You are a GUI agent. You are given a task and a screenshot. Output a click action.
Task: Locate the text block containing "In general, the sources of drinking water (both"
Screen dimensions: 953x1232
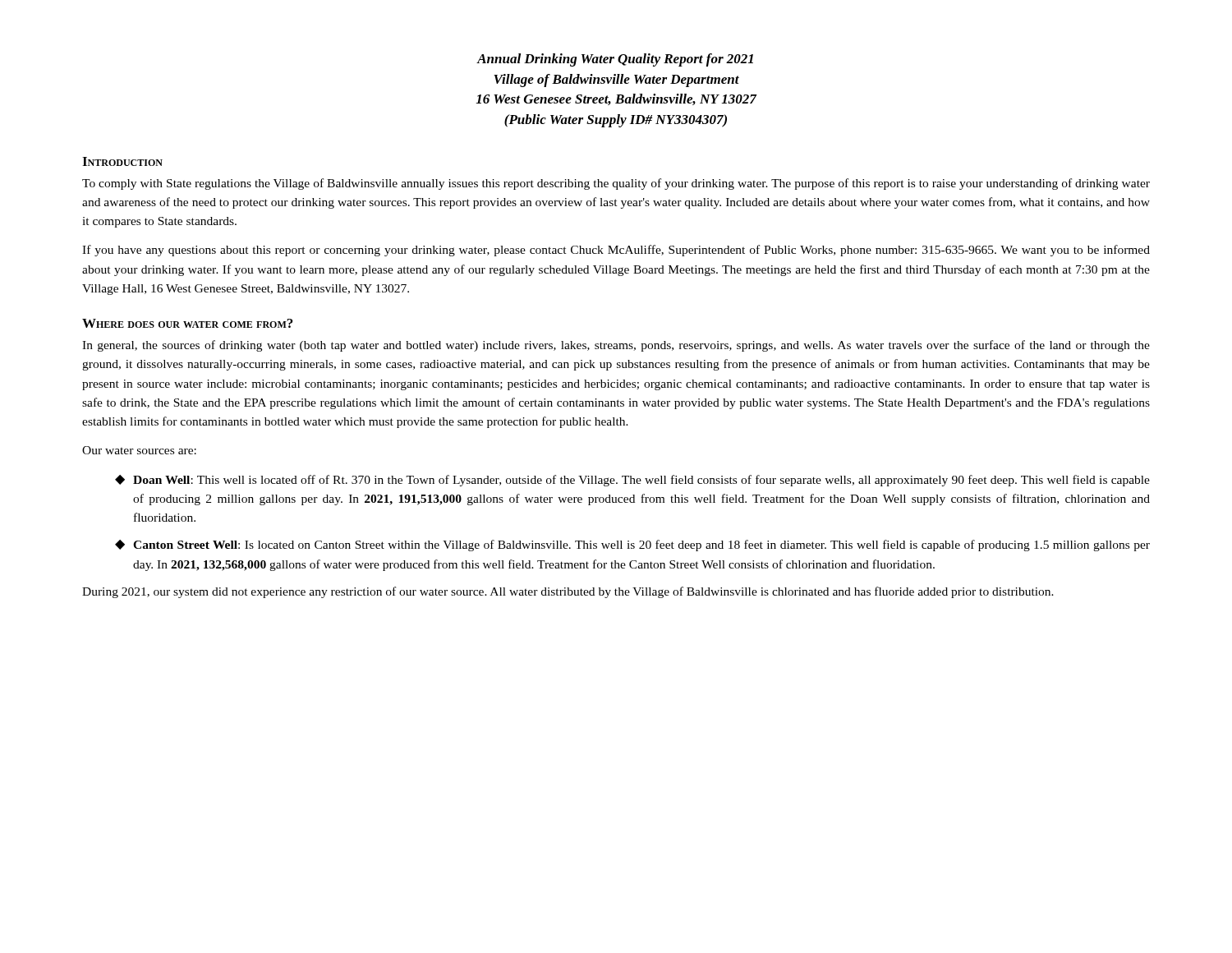tap(616, 383)
